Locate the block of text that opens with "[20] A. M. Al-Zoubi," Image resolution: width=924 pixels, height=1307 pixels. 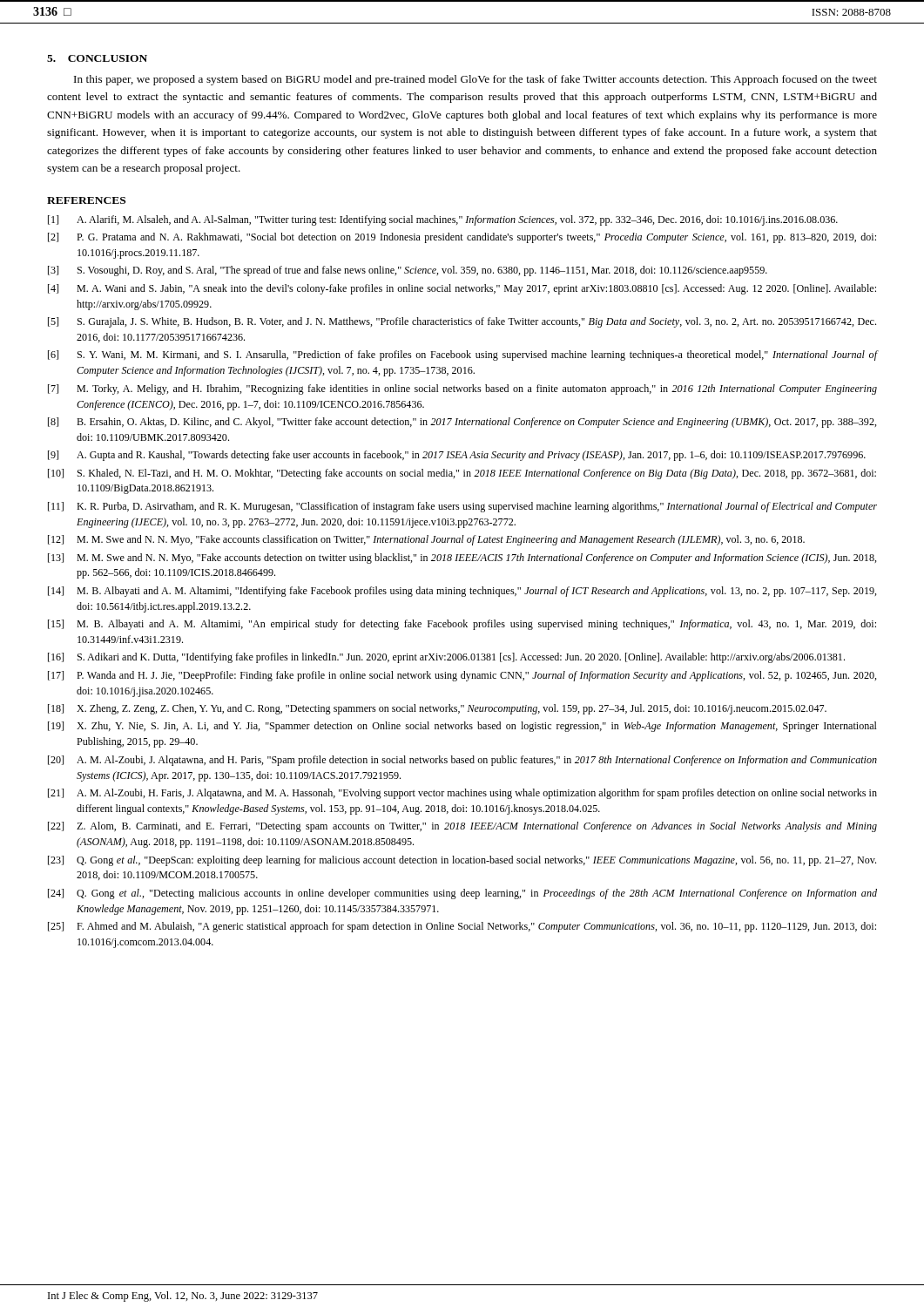[x=462, y=768]
